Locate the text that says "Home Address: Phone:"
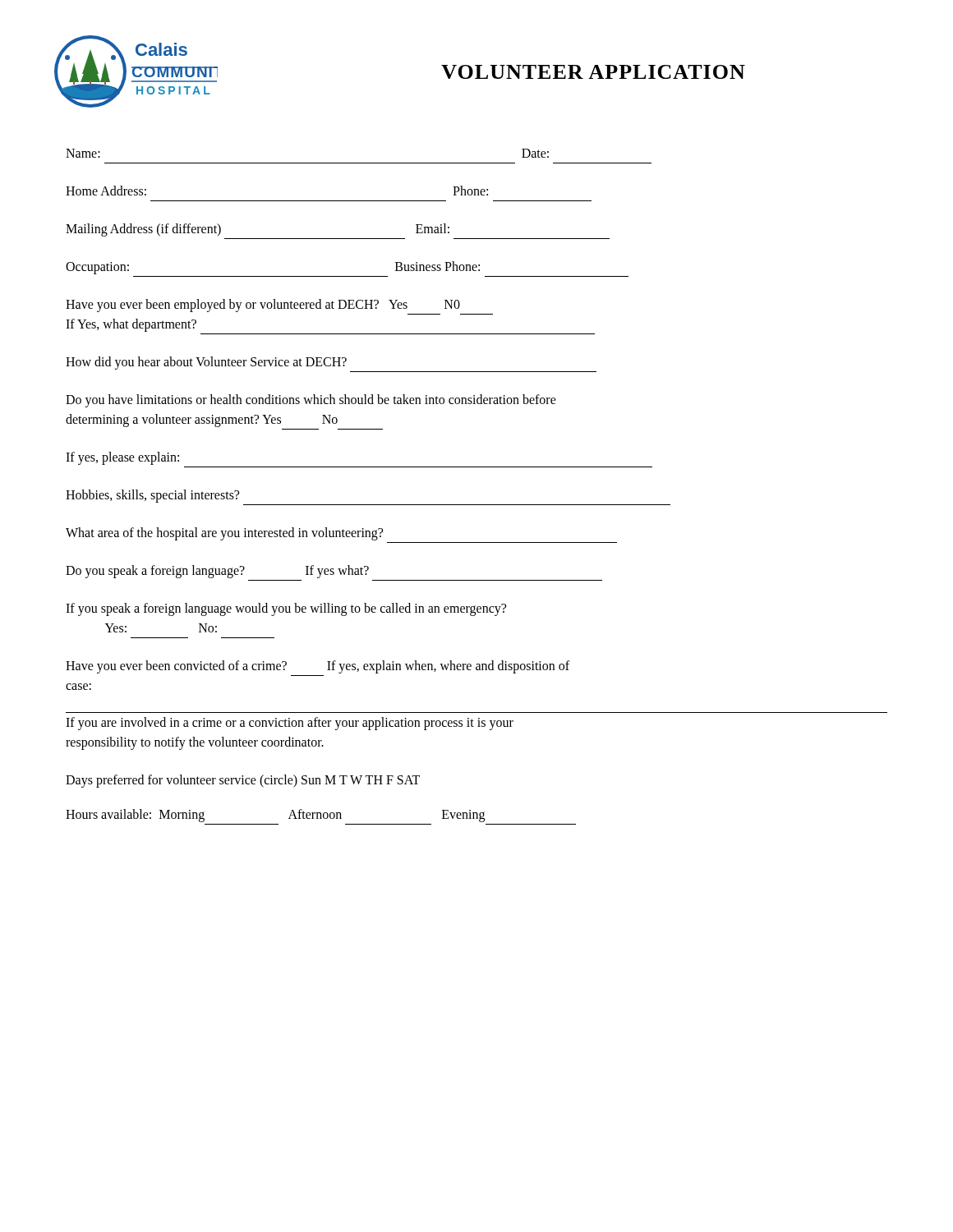Screen dimensions: 1232x953 tap(328, 193)
